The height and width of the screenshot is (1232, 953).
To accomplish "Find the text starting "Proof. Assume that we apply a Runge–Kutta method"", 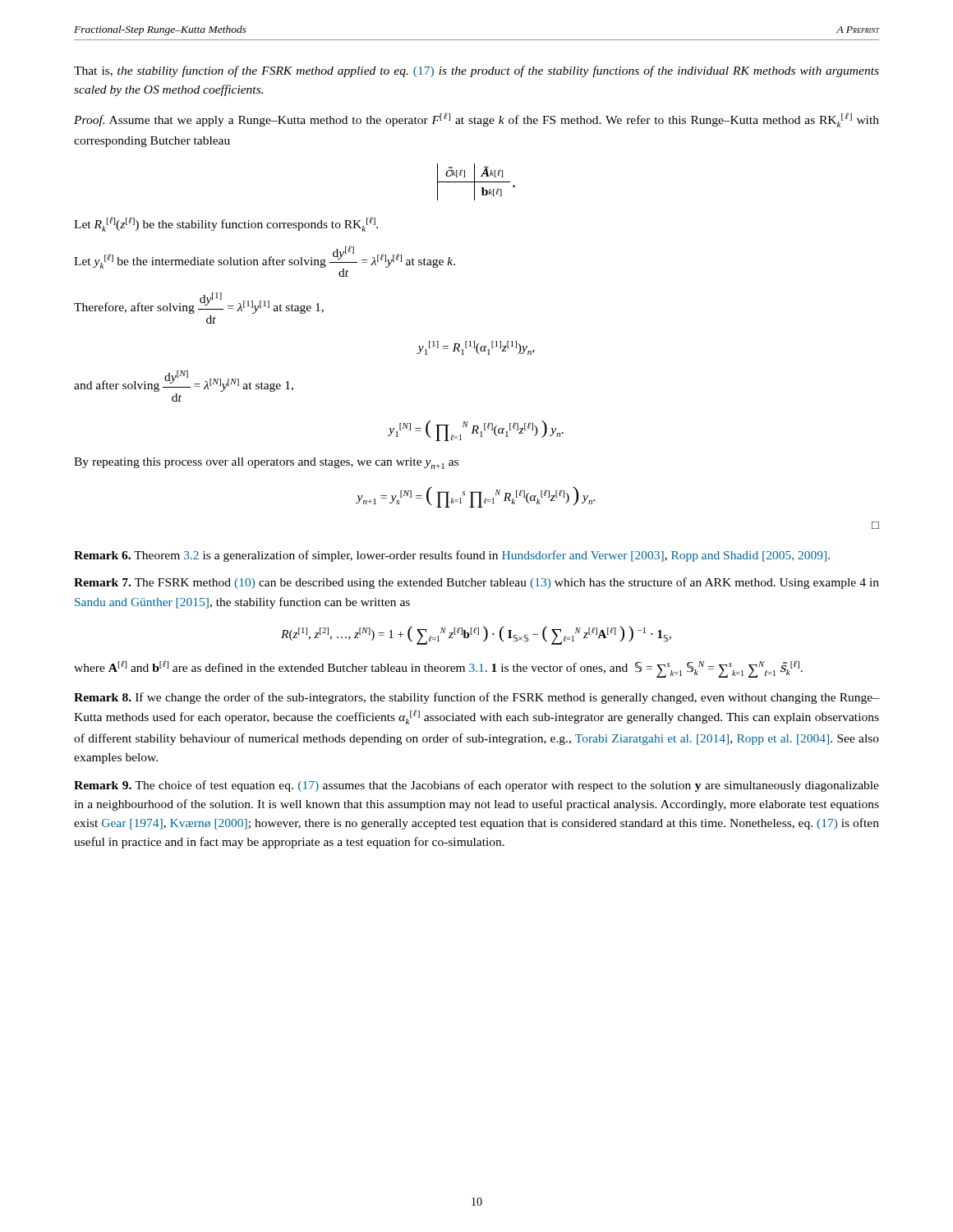I will click(x=476, y=129).
